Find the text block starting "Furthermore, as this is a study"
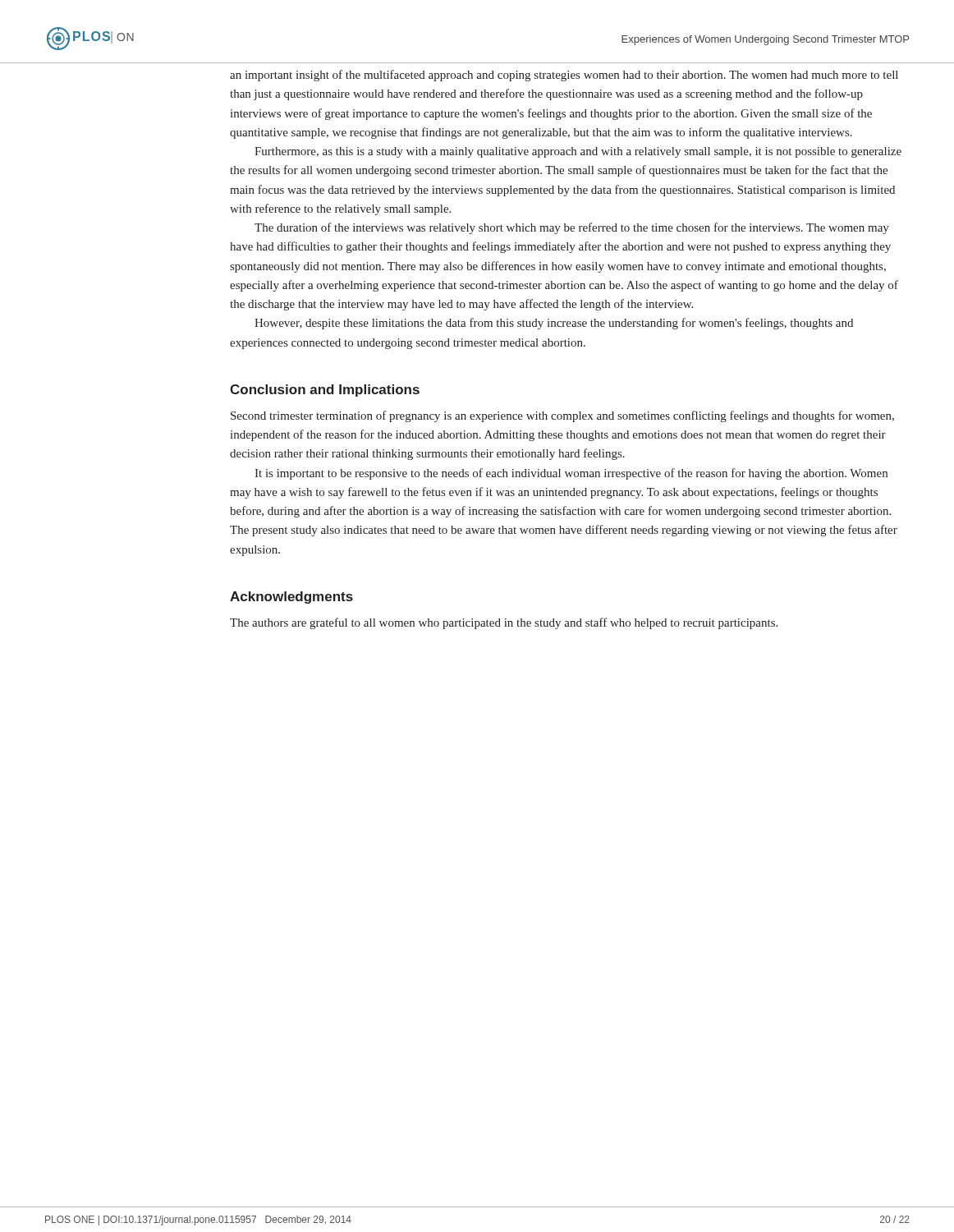954x1232 pixels. coord(570,180)
